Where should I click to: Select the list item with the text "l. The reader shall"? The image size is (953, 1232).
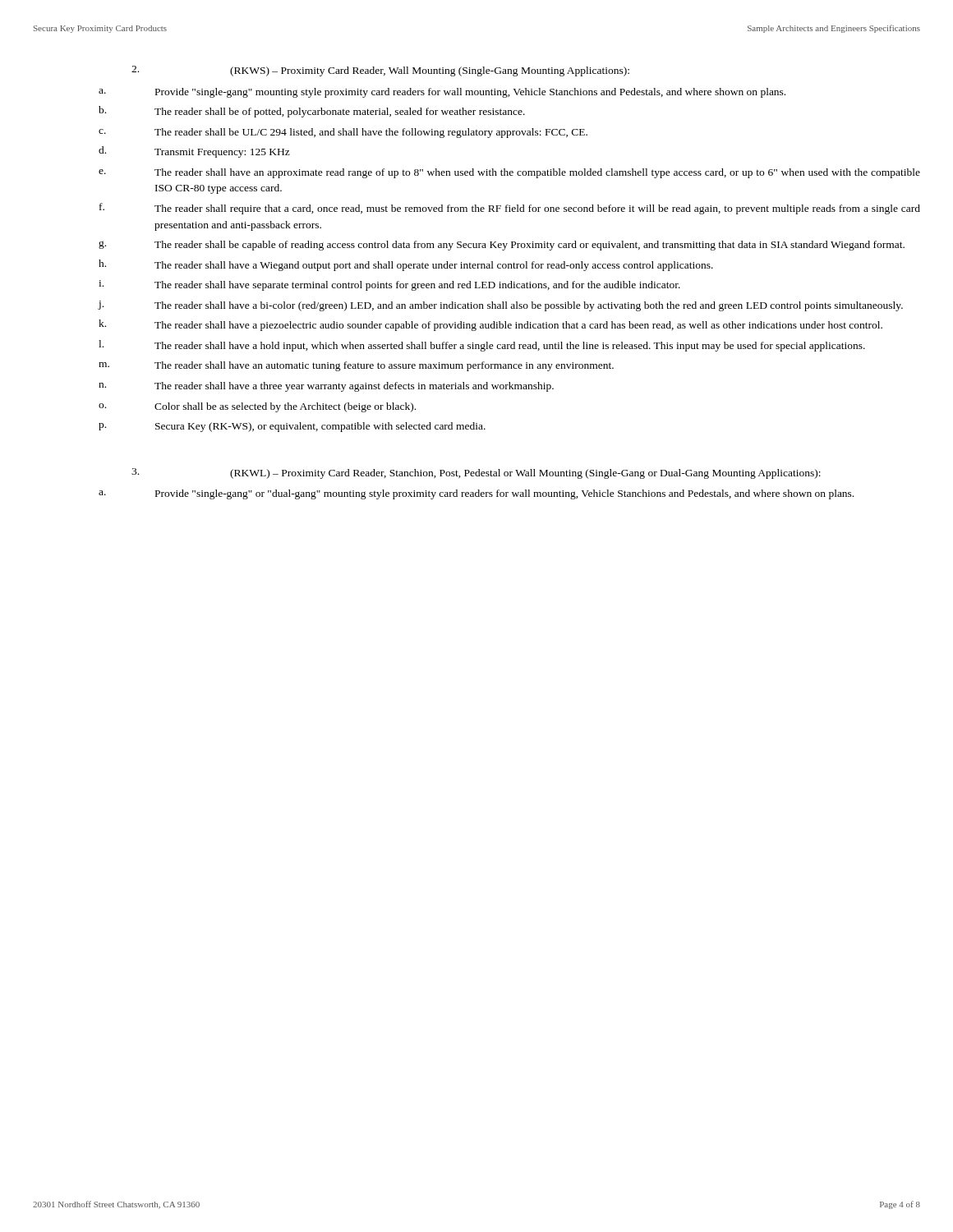476,346
